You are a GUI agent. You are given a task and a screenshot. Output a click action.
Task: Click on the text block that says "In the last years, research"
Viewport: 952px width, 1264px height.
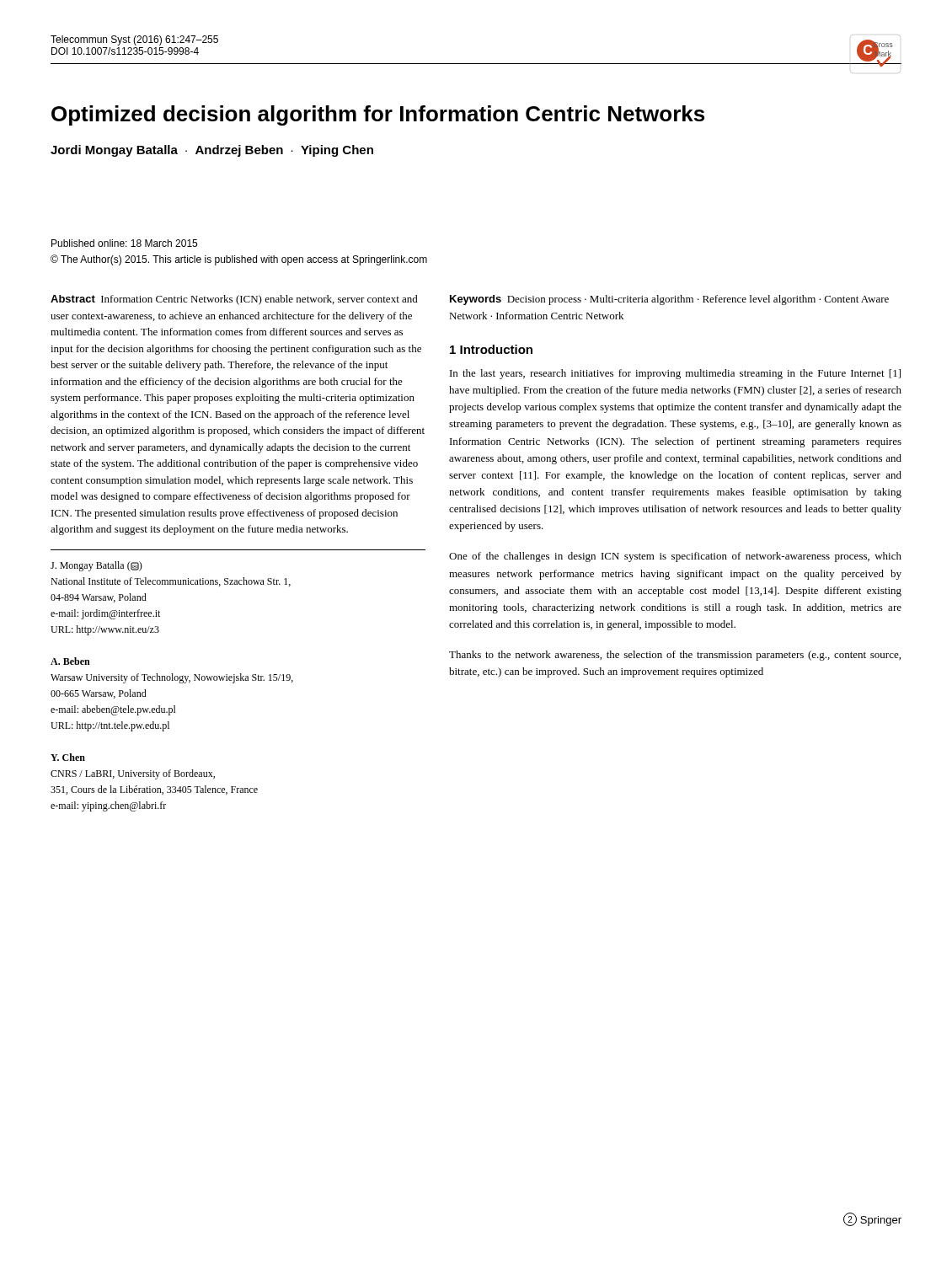coord(675,449)
